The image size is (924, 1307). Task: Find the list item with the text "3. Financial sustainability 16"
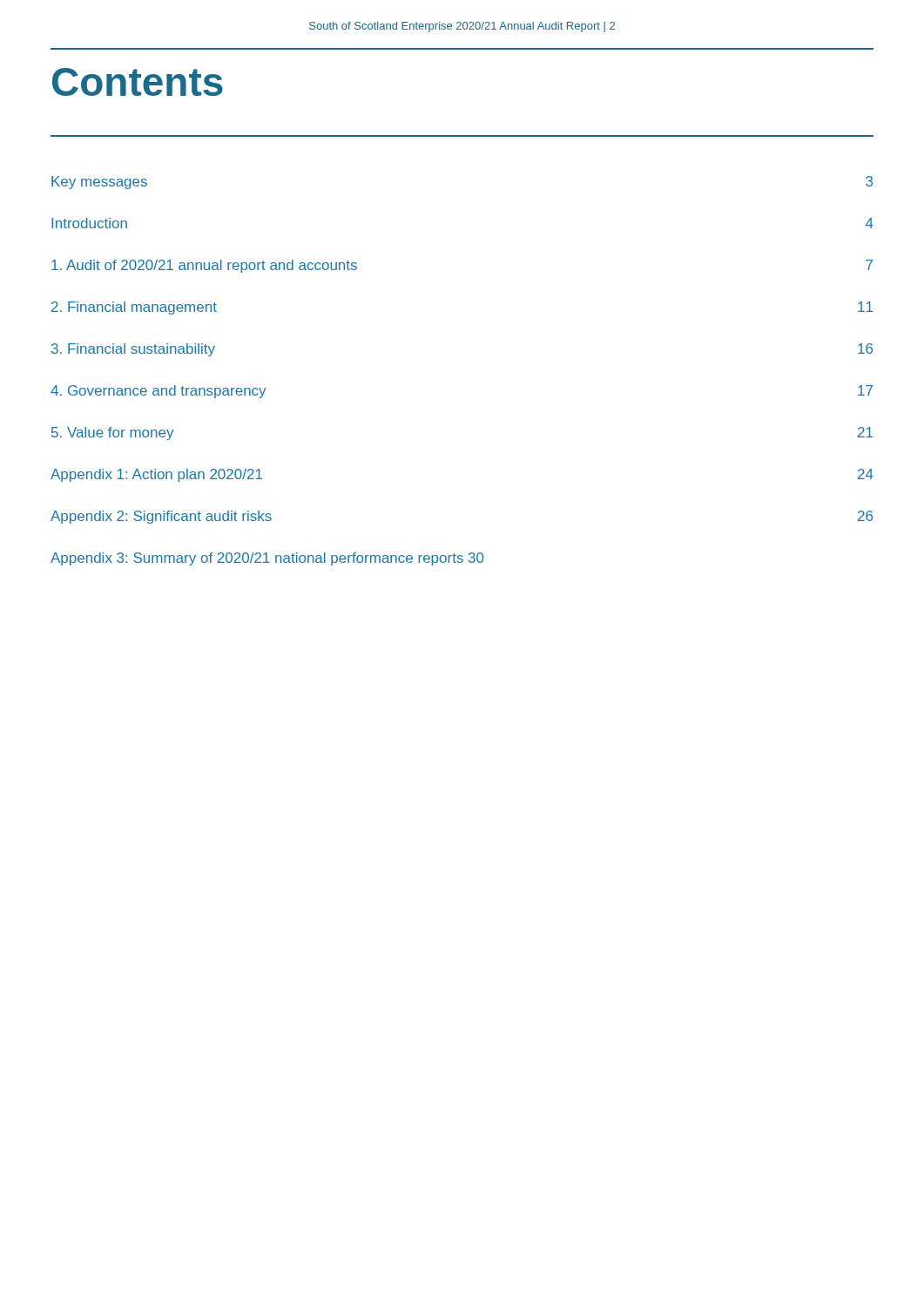click(134, 350)
